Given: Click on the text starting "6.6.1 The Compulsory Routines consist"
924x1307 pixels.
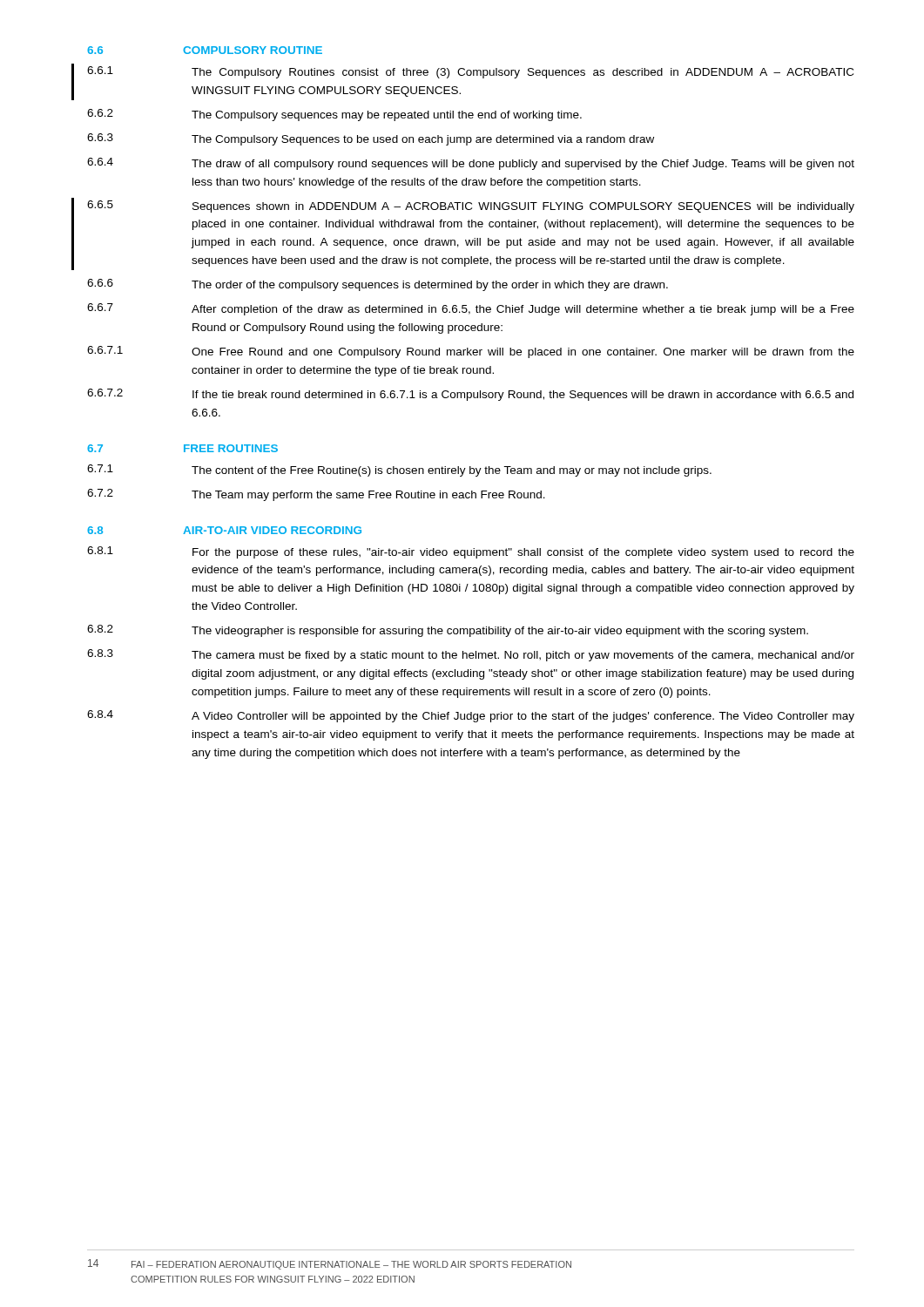Looking at the screenshot, I should coord(471,82).
